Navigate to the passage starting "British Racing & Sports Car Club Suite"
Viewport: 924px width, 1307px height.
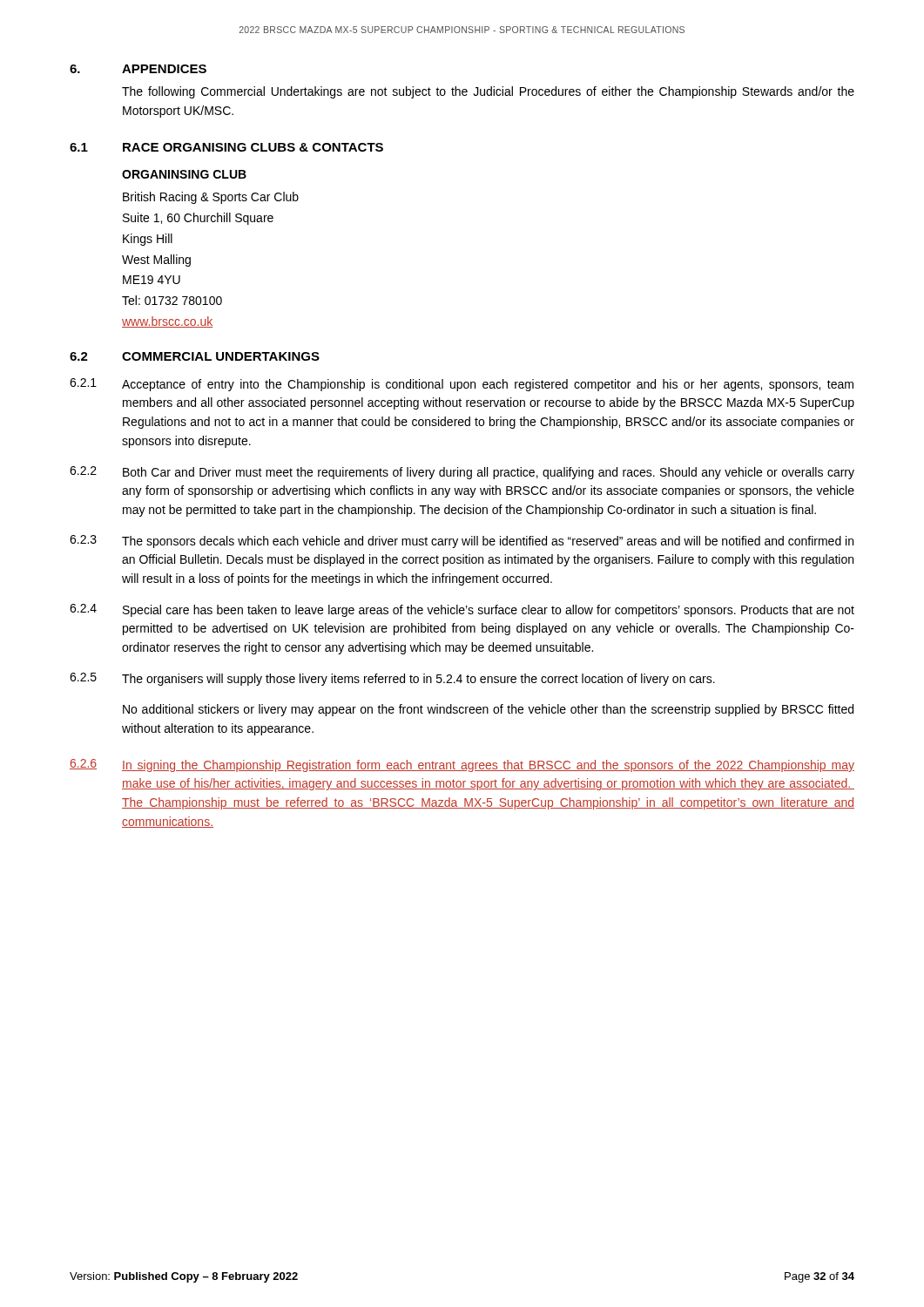pyautogui.click(x=211, y=198)
